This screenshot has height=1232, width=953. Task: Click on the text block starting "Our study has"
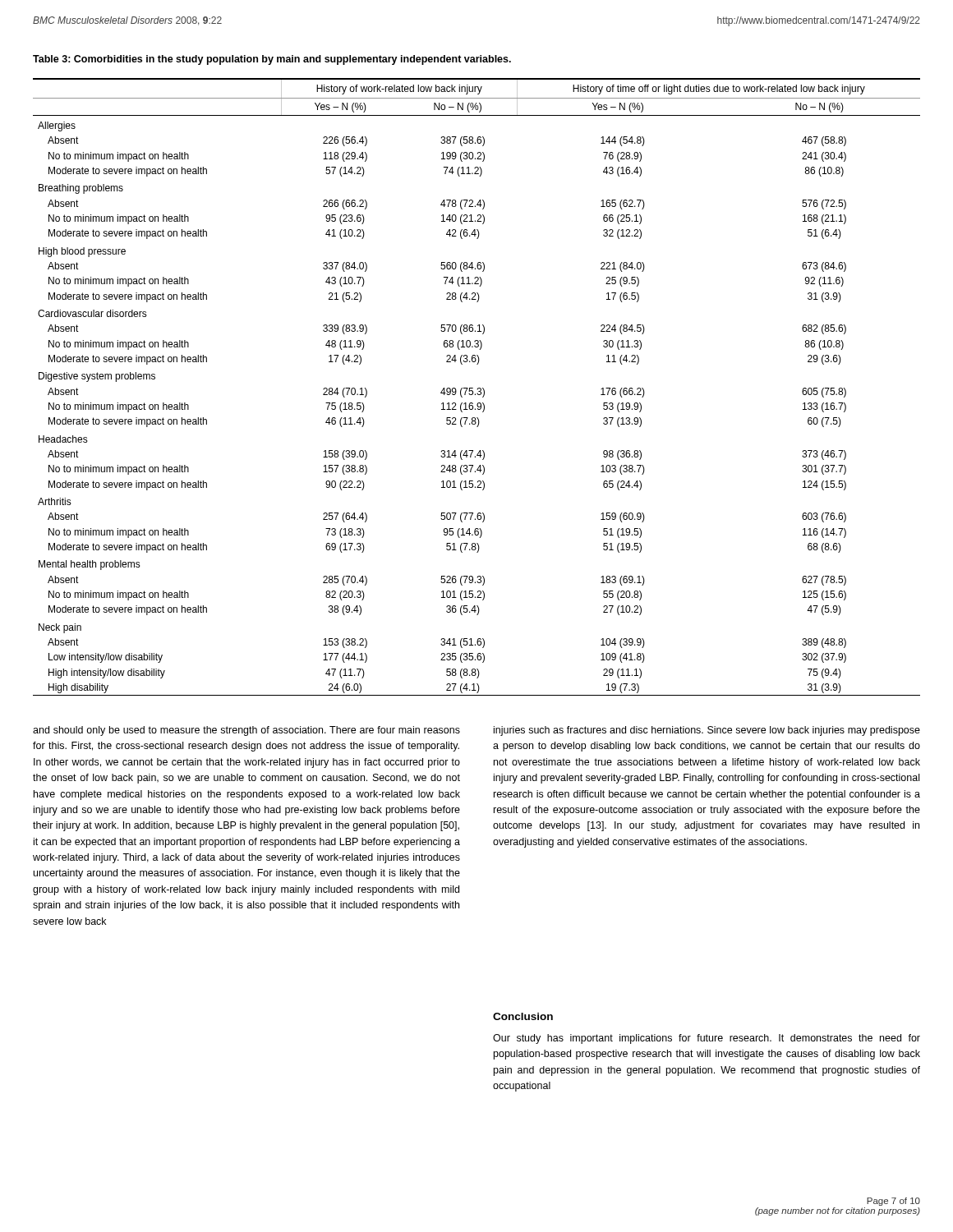coord(707,1062)
